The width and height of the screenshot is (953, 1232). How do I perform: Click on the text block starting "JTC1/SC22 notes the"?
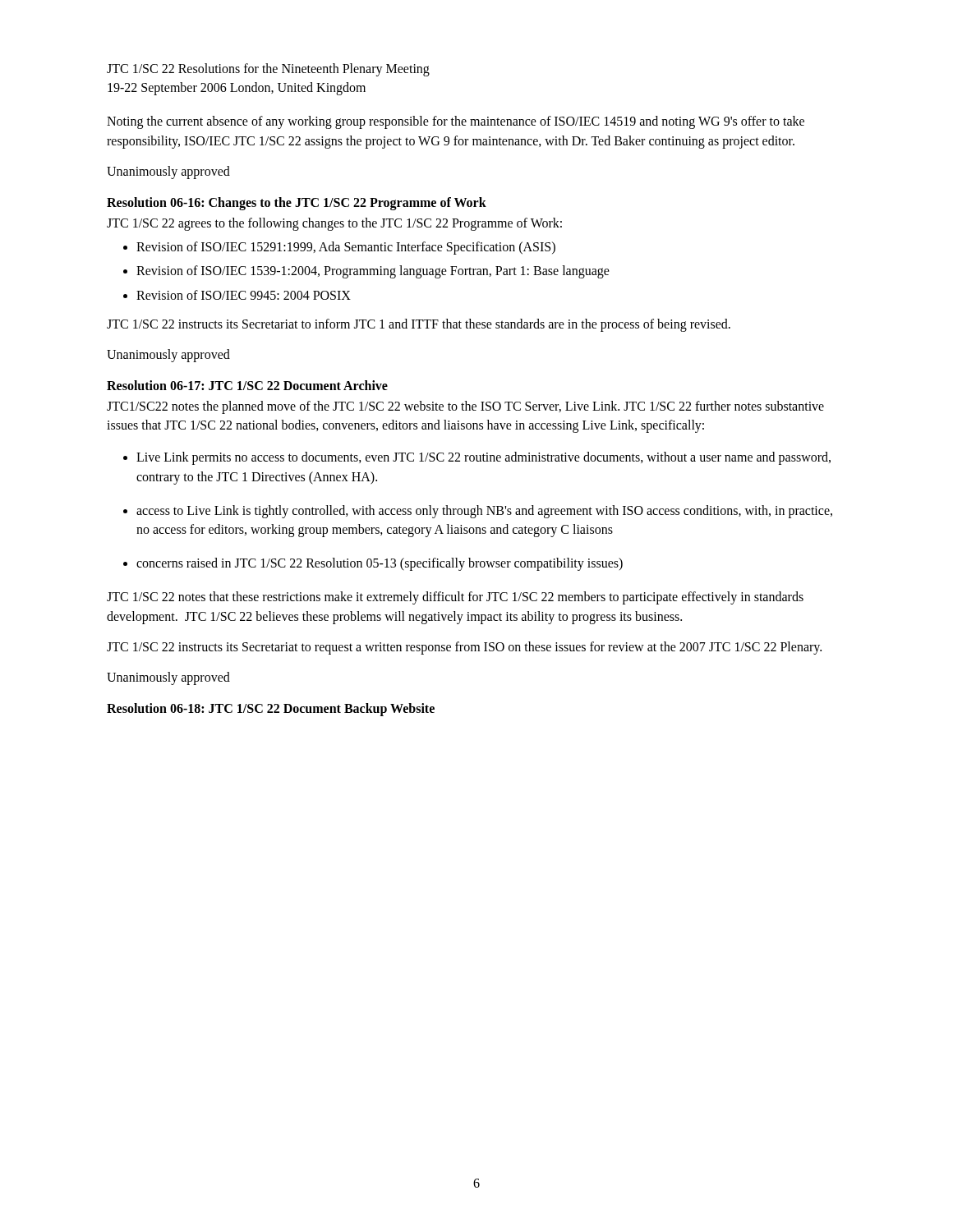(x=476, y=416)
